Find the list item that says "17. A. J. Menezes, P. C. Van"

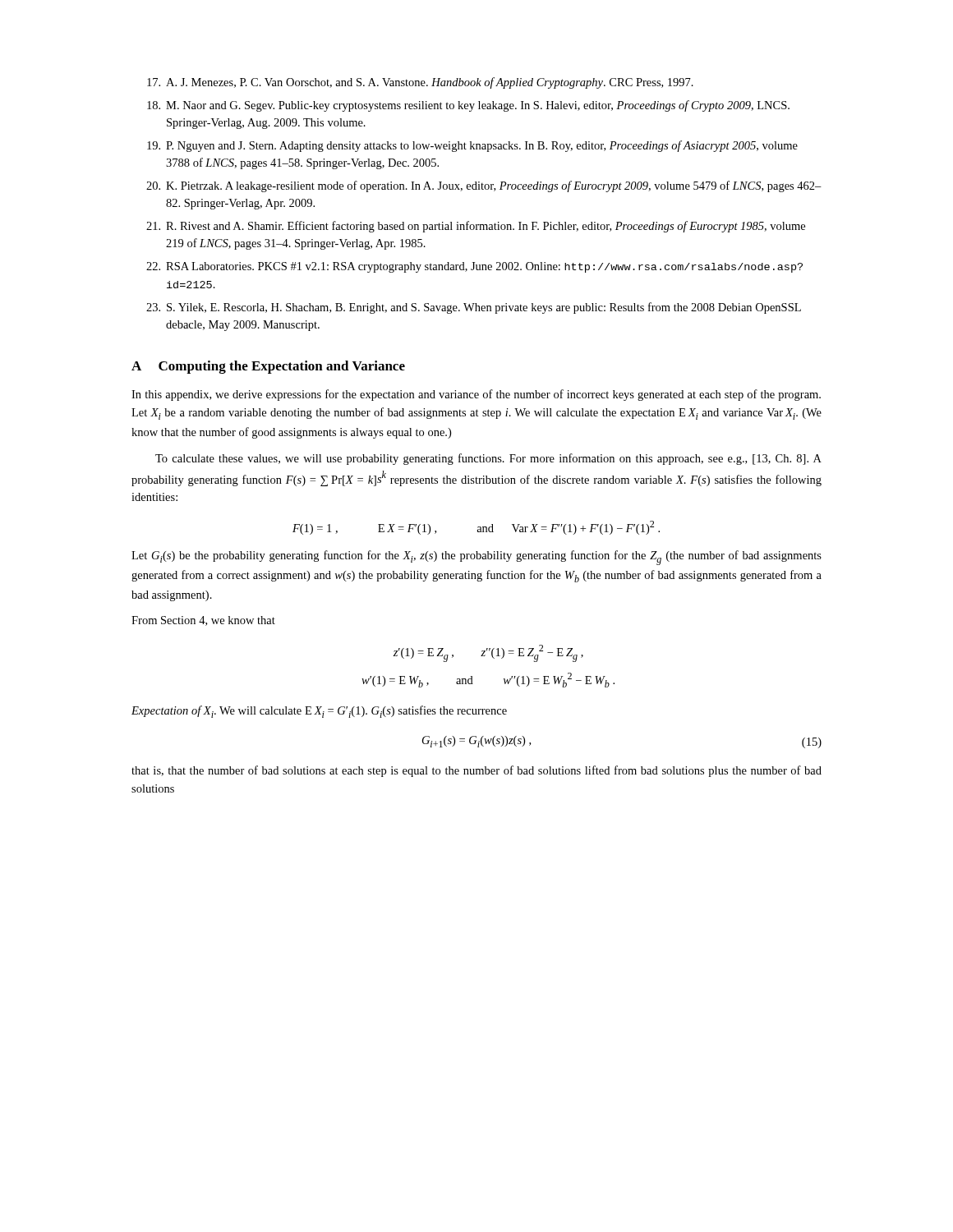coord(476,83)
